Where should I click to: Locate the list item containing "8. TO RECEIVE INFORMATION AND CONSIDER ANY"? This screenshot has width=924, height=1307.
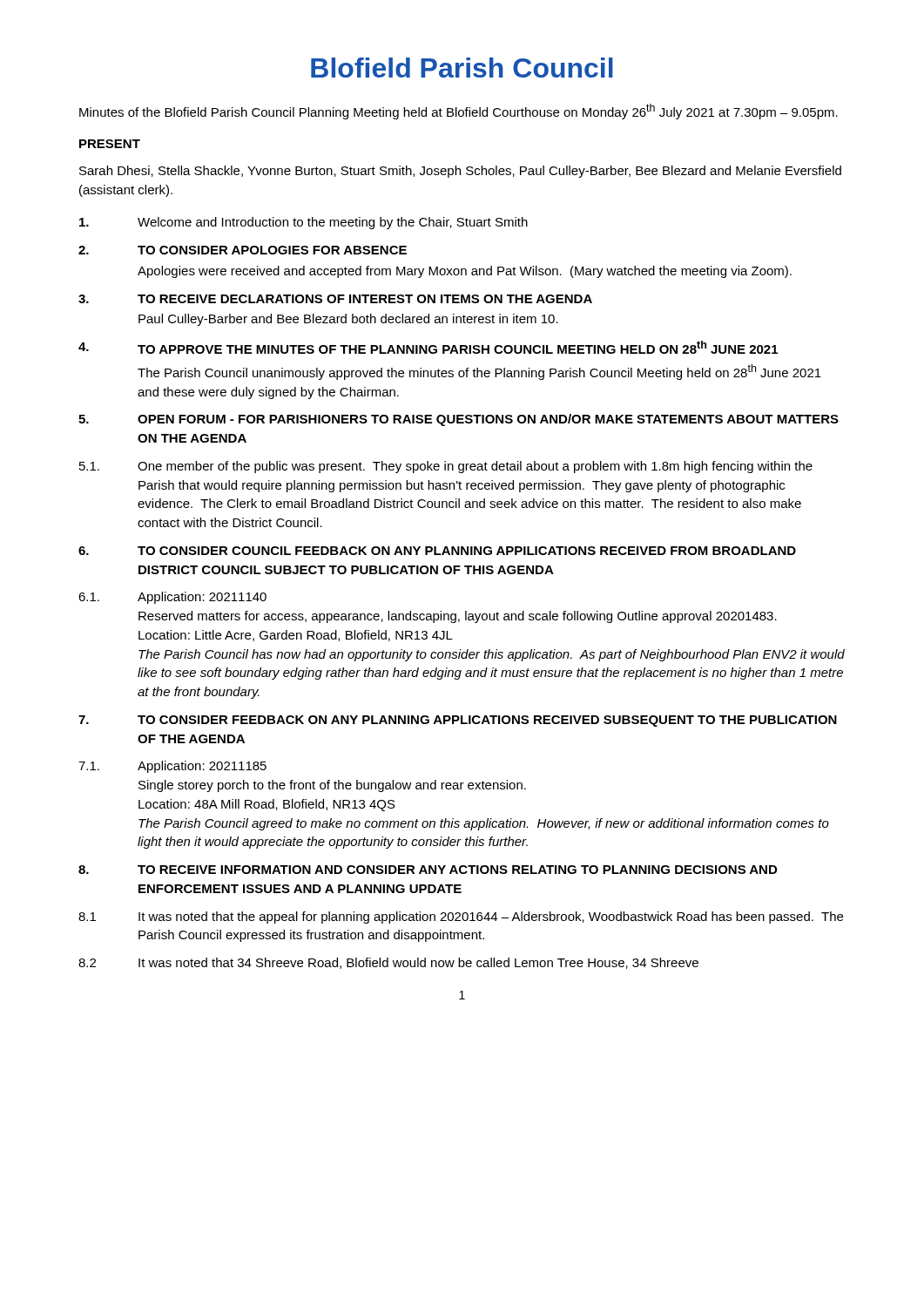tap(462, 879)
